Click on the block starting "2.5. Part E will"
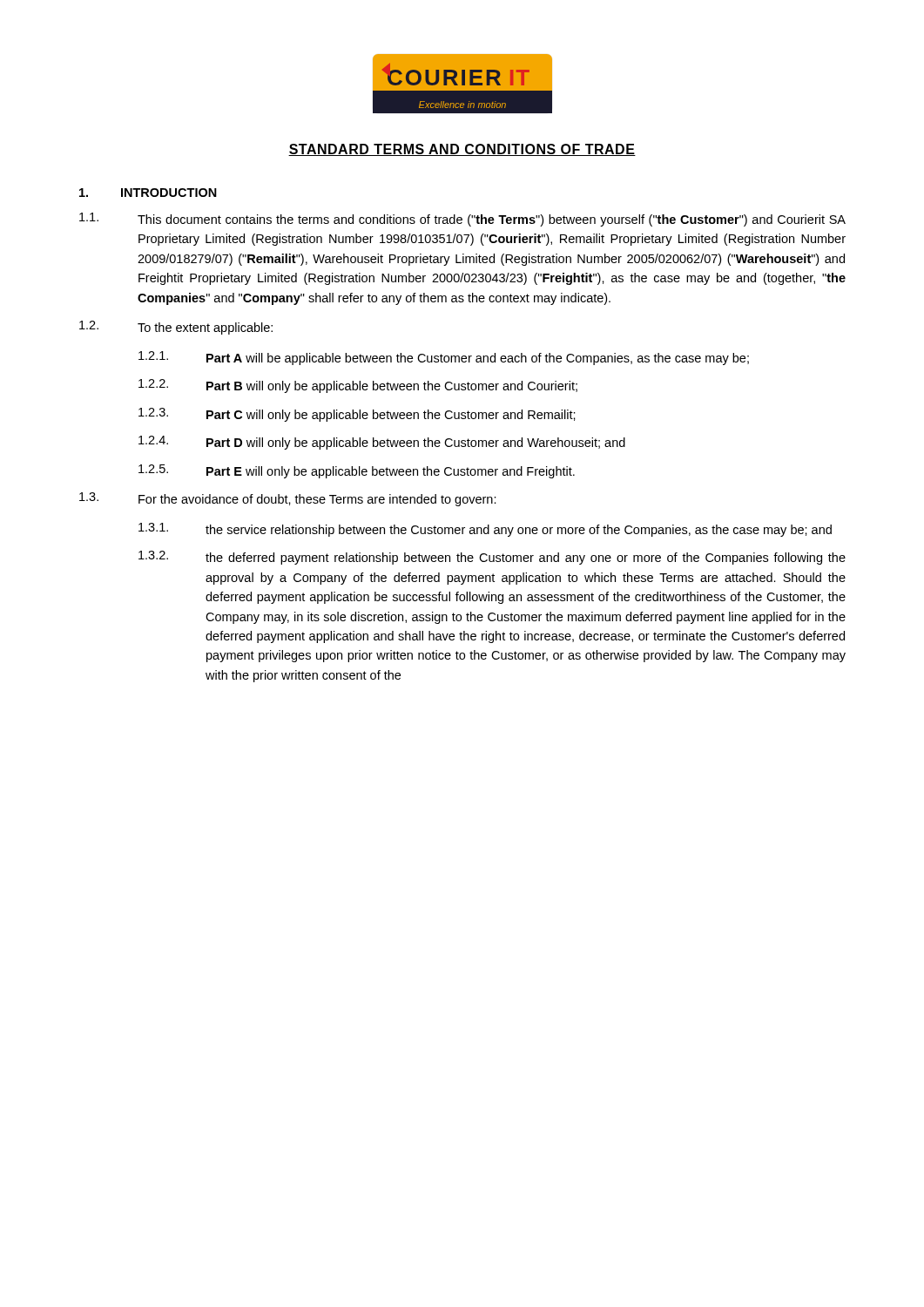Image resolution: width=924 pixels, height=1307 pixels. [492, 471]
